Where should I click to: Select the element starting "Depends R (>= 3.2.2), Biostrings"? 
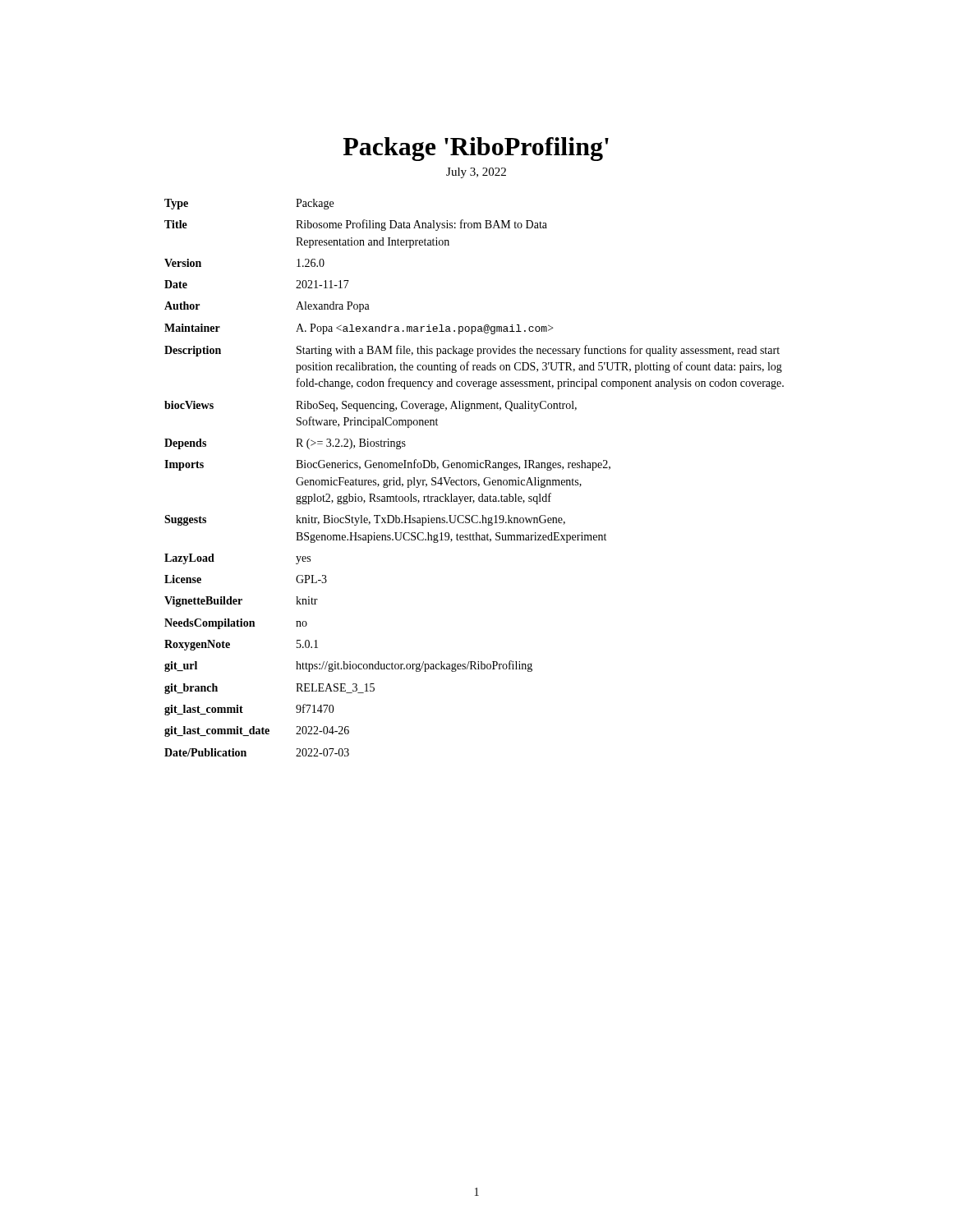pyautogui.click(x=185, y=444)
